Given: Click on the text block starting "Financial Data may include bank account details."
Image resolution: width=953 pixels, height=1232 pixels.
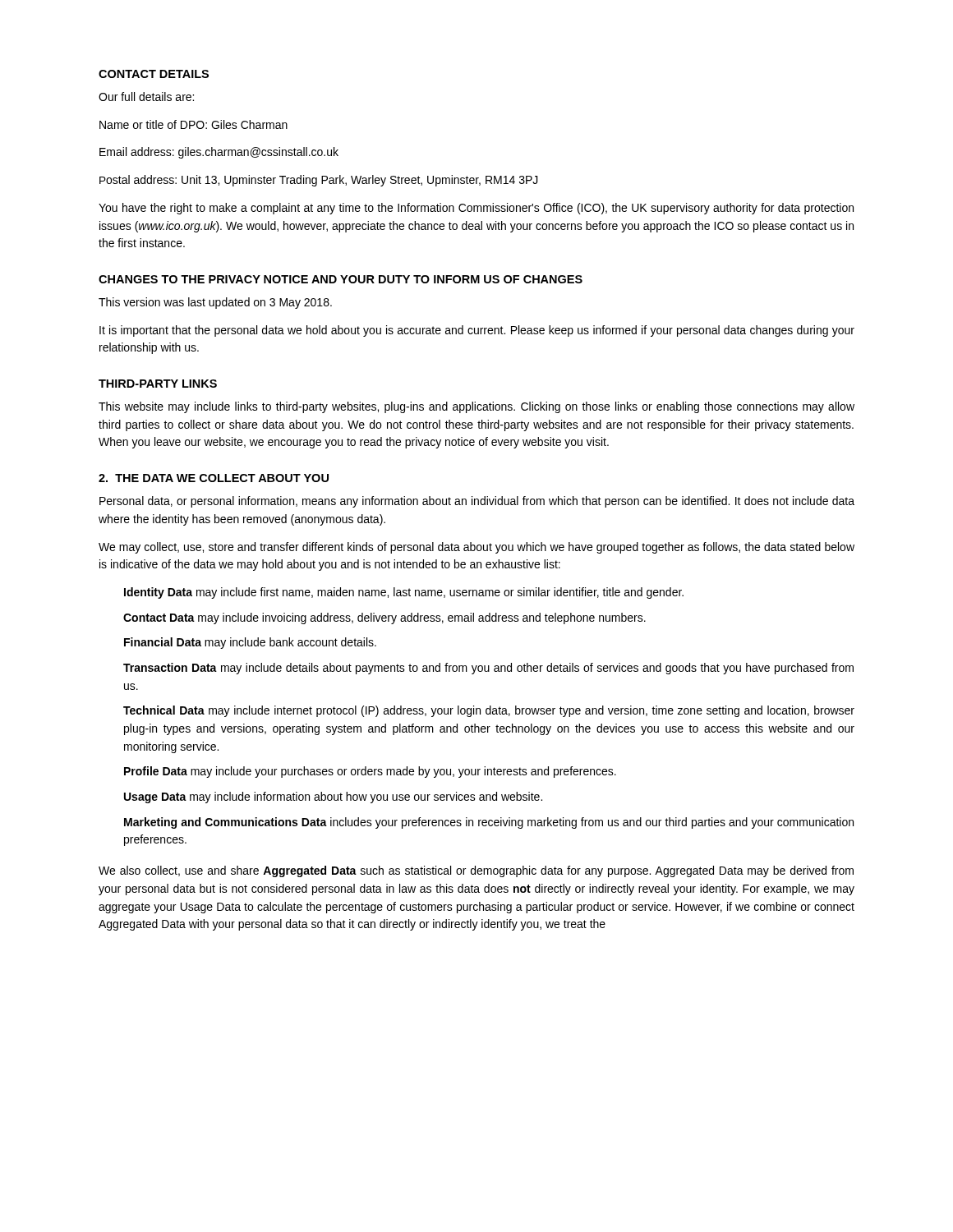Looking at the screenshot, I should pyautogui.click(x=250, y=643).
